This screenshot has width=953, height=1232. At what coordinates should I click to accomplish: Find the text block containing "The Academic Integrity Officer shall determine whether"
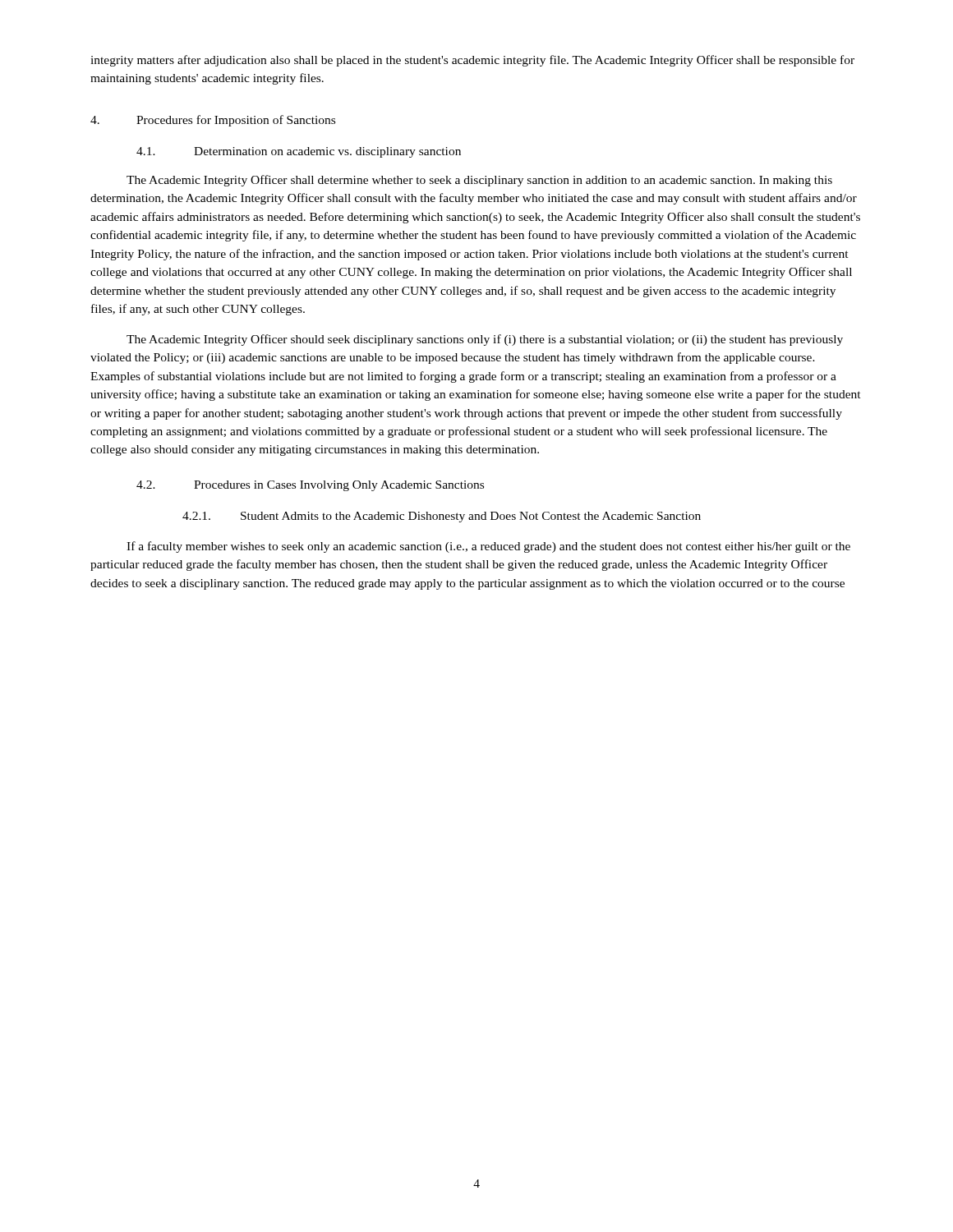tap(475, 244)
